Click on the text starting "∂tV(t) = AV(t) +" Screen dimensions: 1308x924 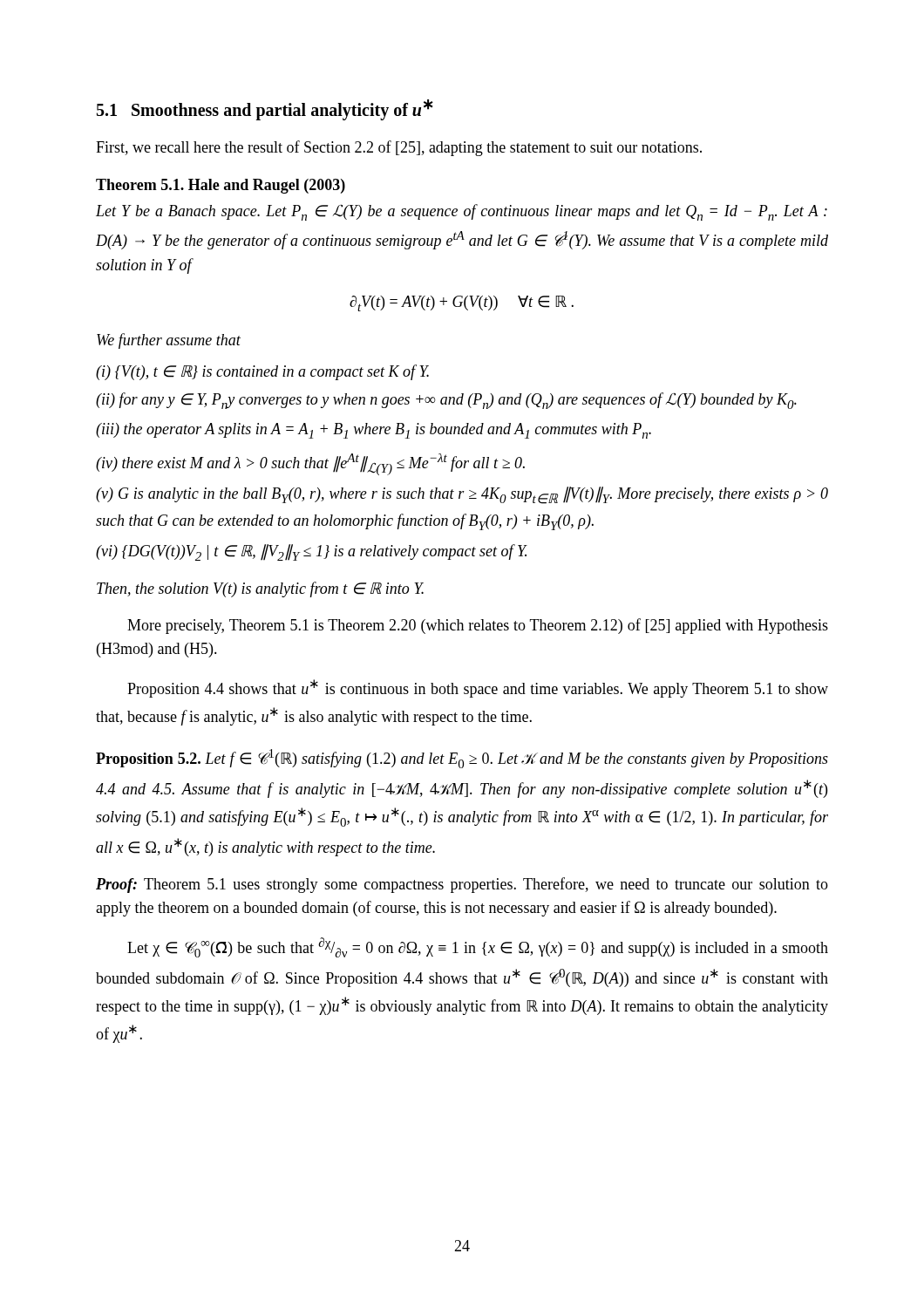pyautogui.click(x=462, y=303)
